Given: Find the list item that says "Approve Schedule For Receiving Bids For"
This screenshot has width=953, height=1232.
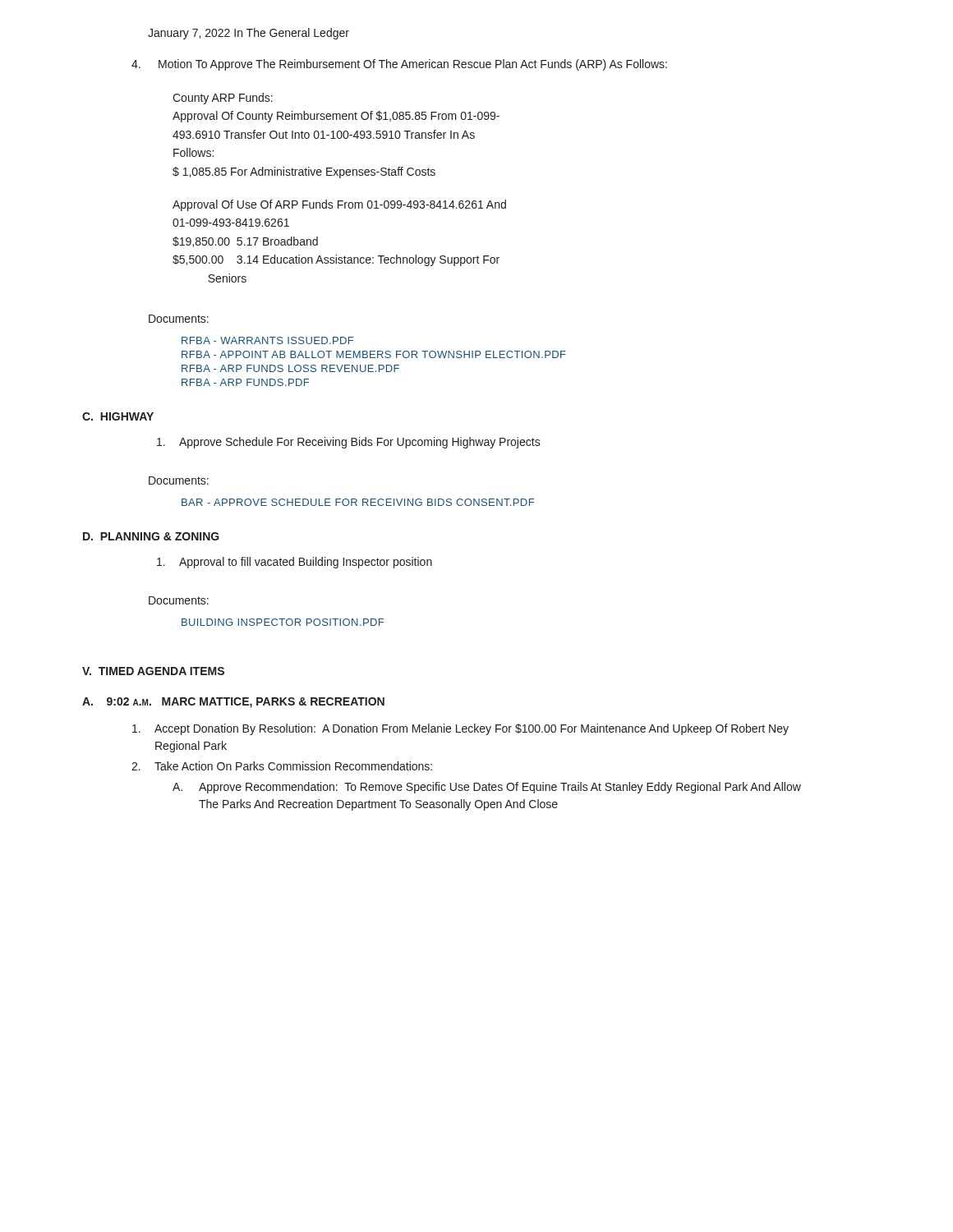Looking at the screenshot, I should tap(348, 442).
